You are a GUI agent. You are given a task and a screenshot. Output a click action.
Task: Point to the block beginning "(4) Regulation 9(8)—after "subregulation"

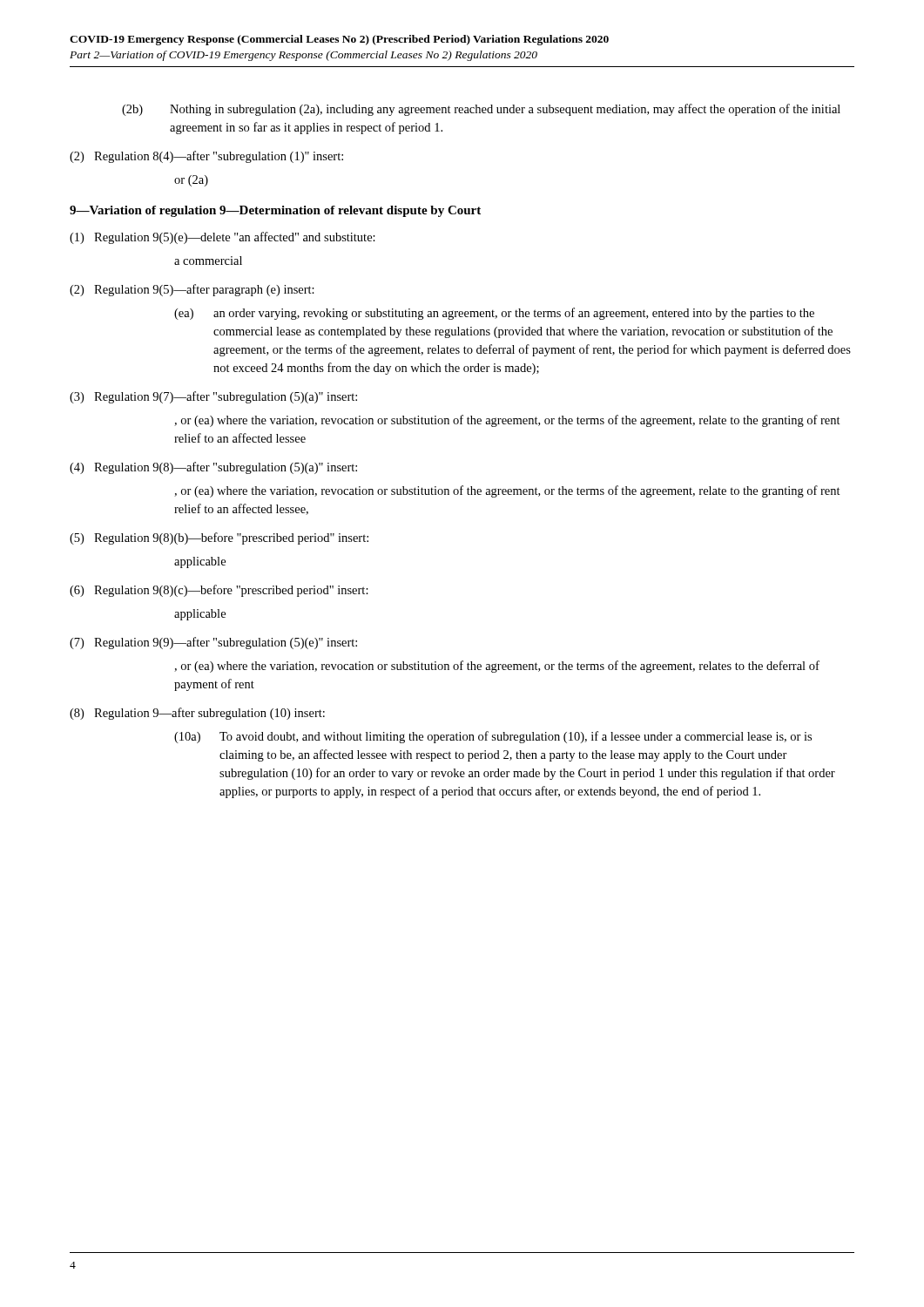click(213, 468)
